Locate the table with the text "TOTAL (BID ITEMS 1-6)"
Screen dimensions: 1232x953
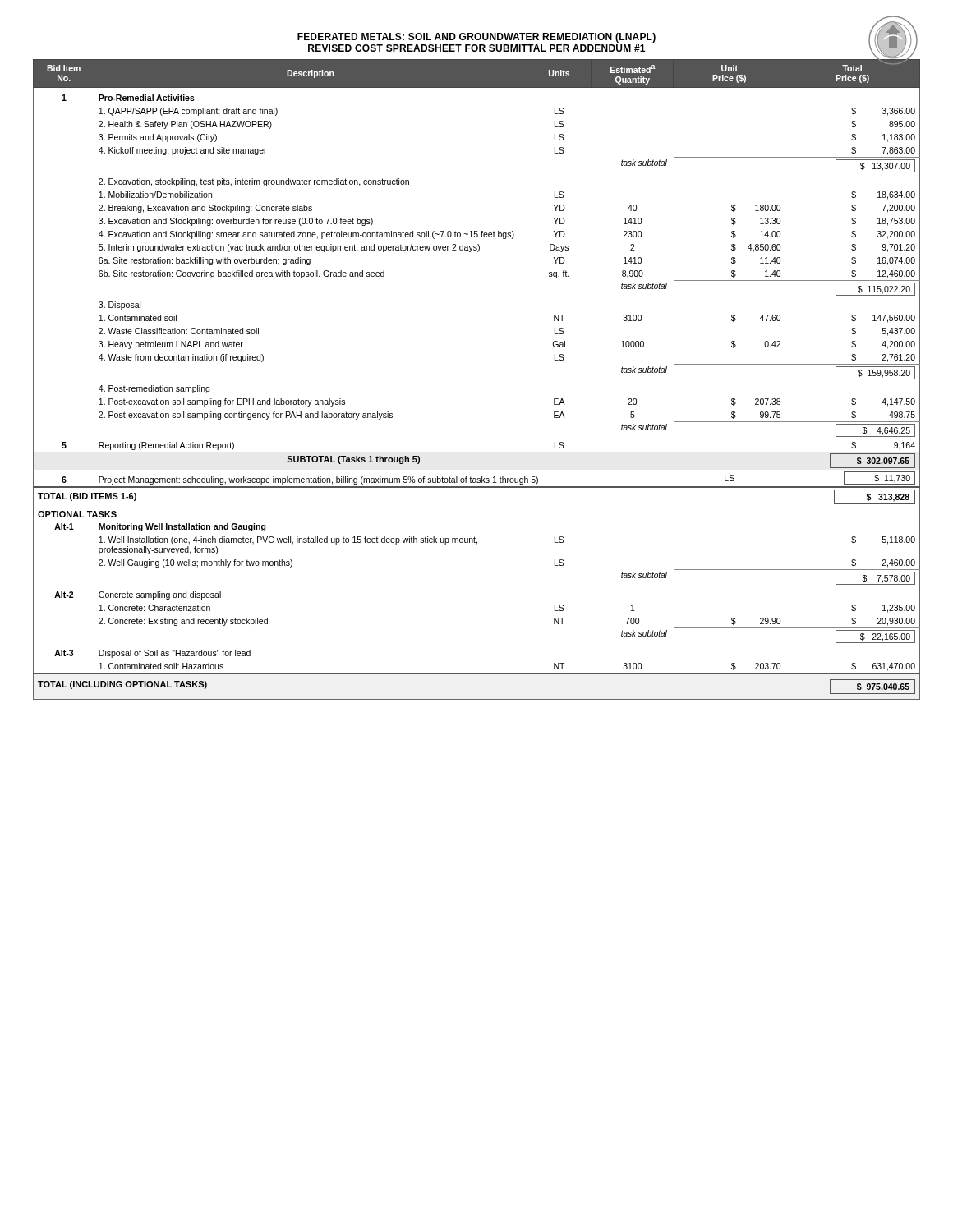pos(476,379)
